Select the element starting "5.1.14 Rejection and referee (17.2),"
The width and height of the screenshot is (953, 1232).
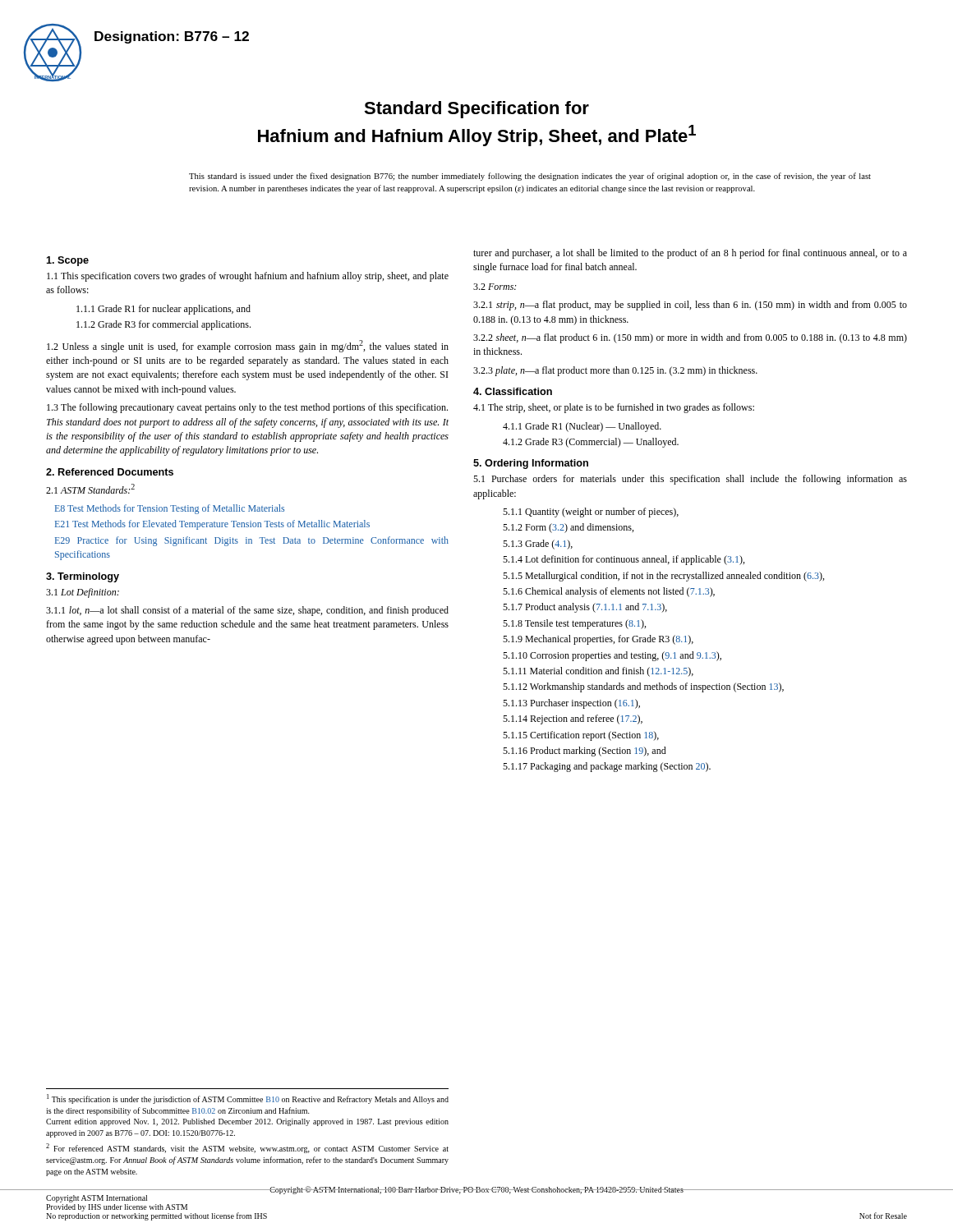(573, 719)
